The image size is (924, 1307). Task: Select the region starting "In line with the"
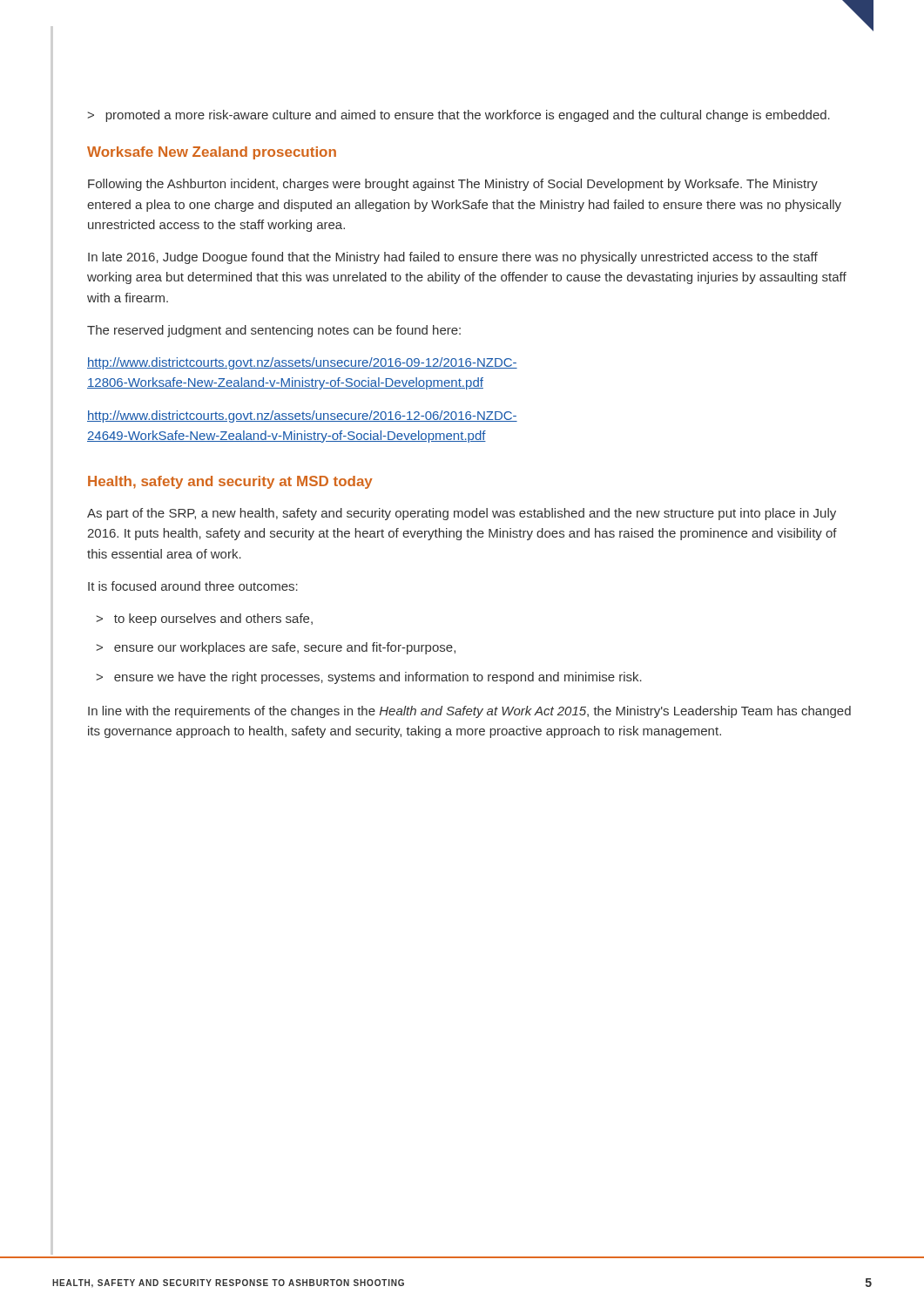(x=469, y=720)
